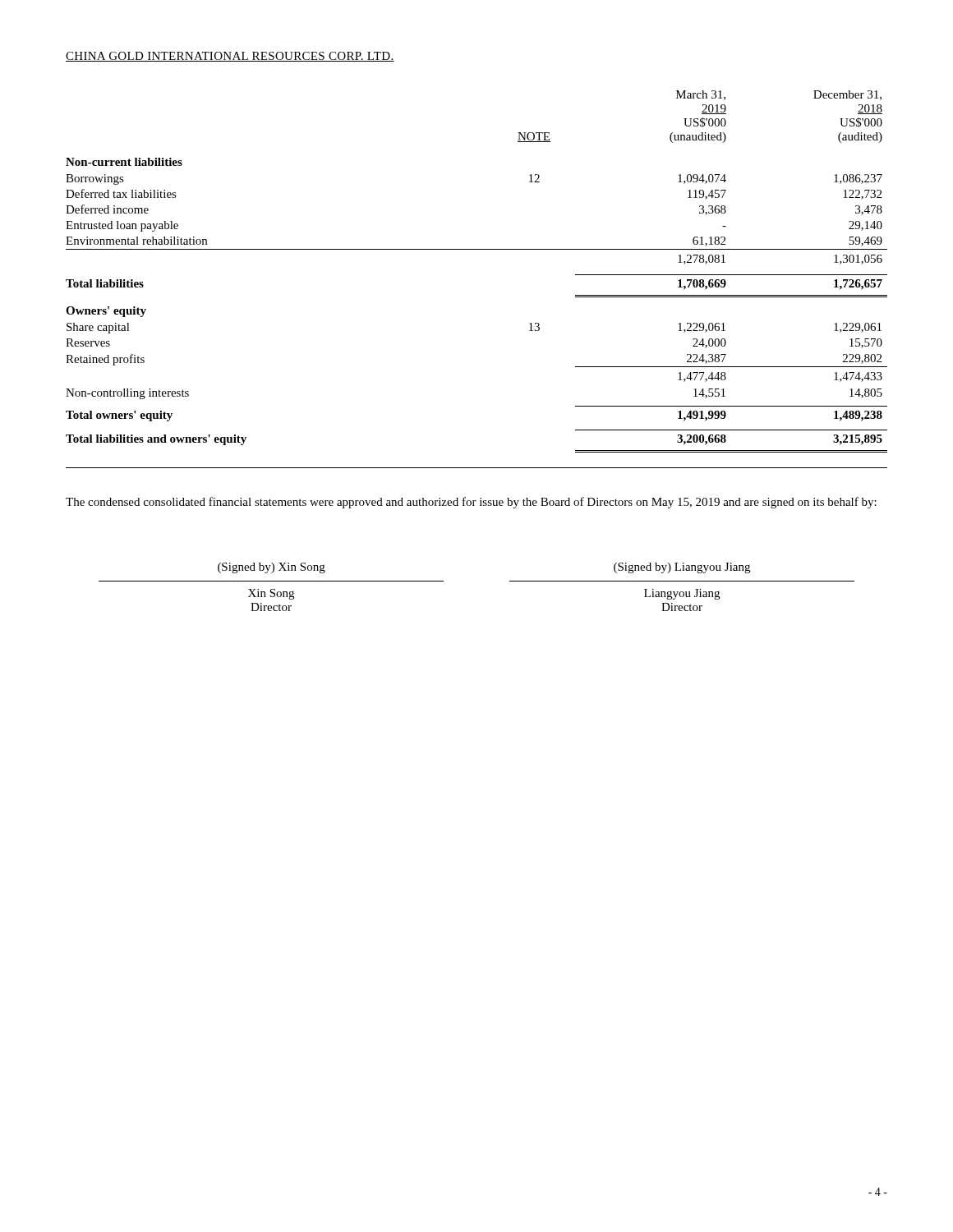This screenshot has height=1232, width=953.
Task: Find "(Signed by) Liangyou Jiang" on this page
Action: 682,567
